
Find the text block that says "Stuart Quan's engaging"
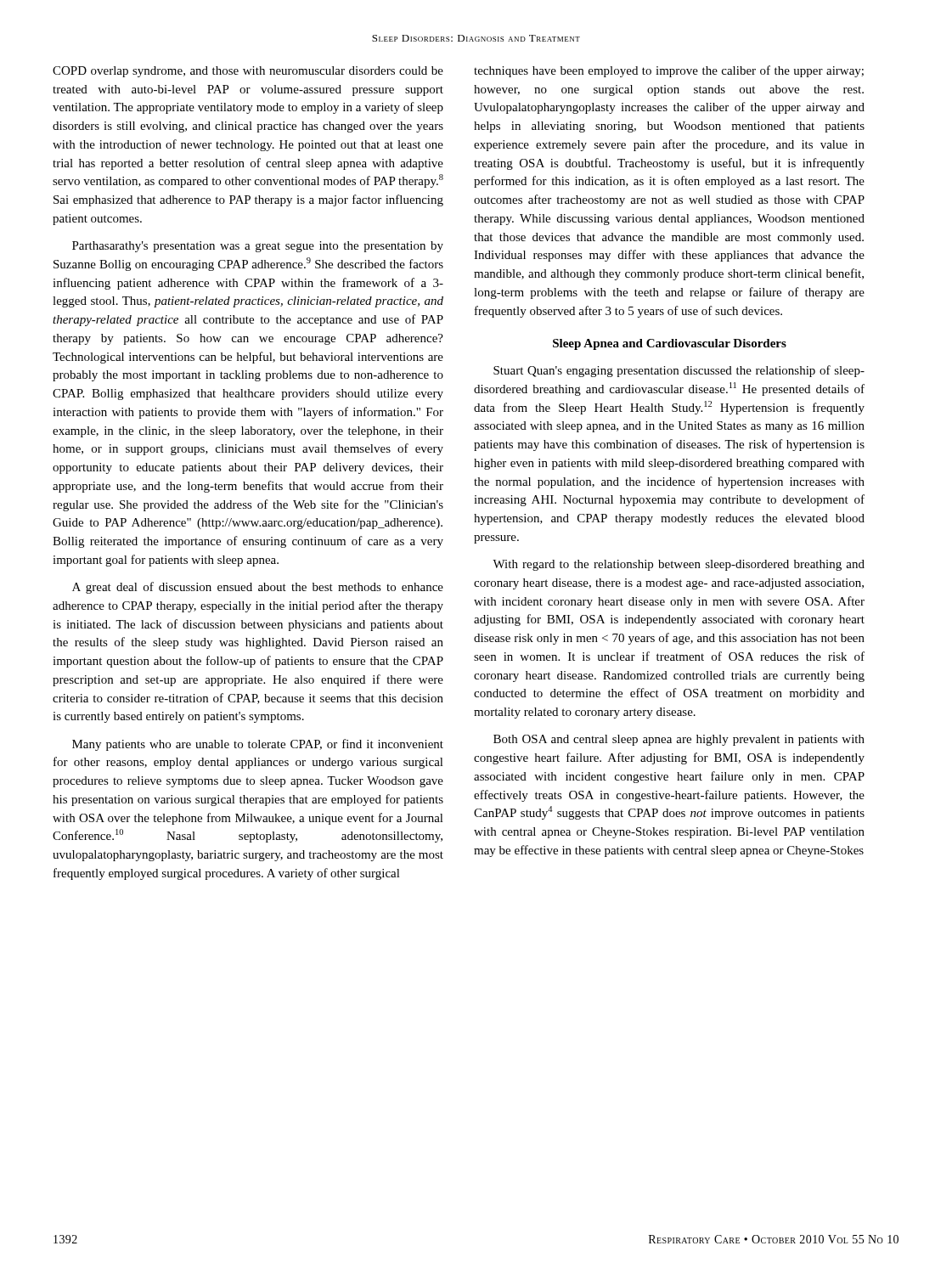tap(669, 454)
